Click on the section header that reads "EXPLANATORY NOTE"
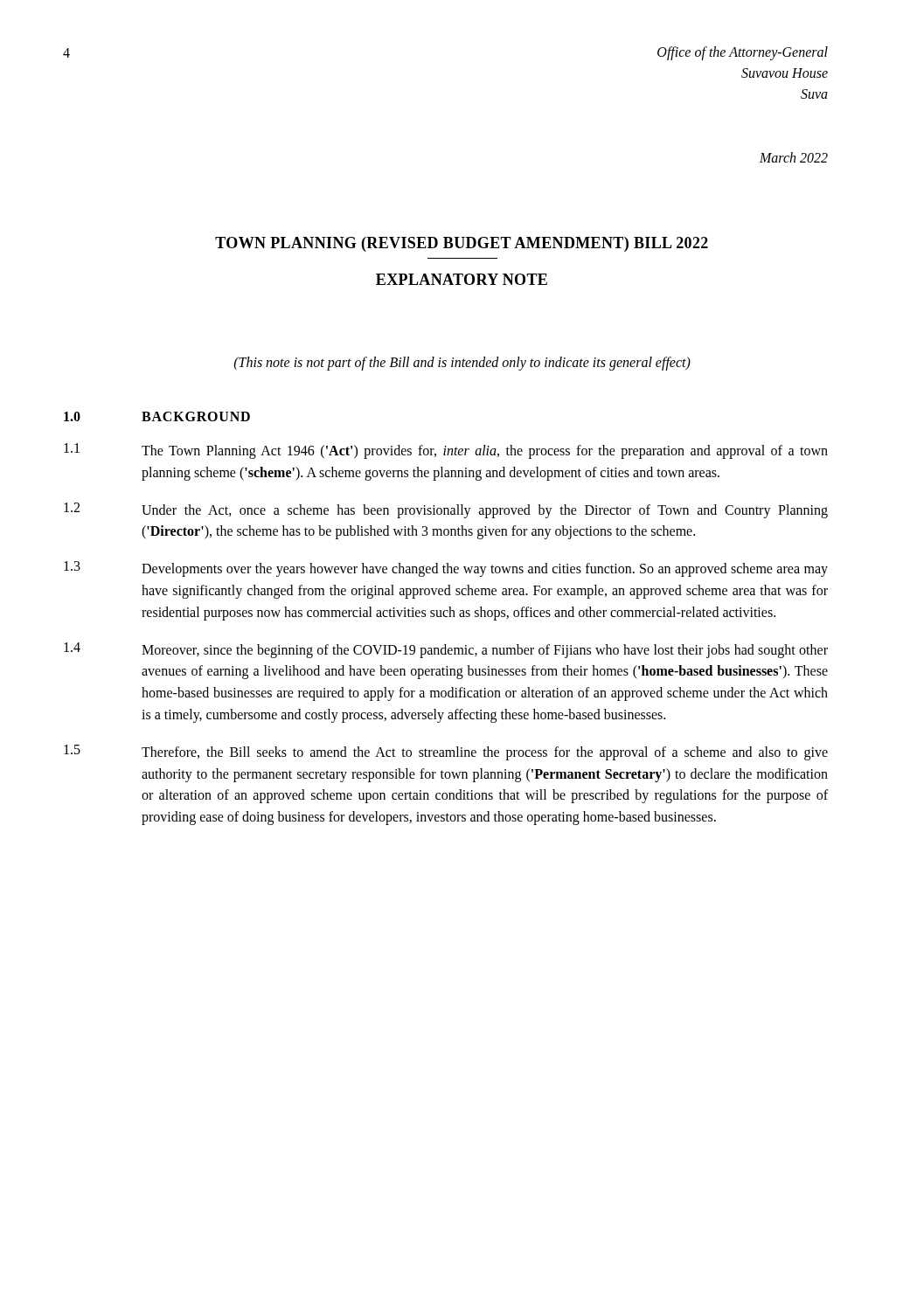The height and width of the screenshot is (1311, 924). pos(462,280)
